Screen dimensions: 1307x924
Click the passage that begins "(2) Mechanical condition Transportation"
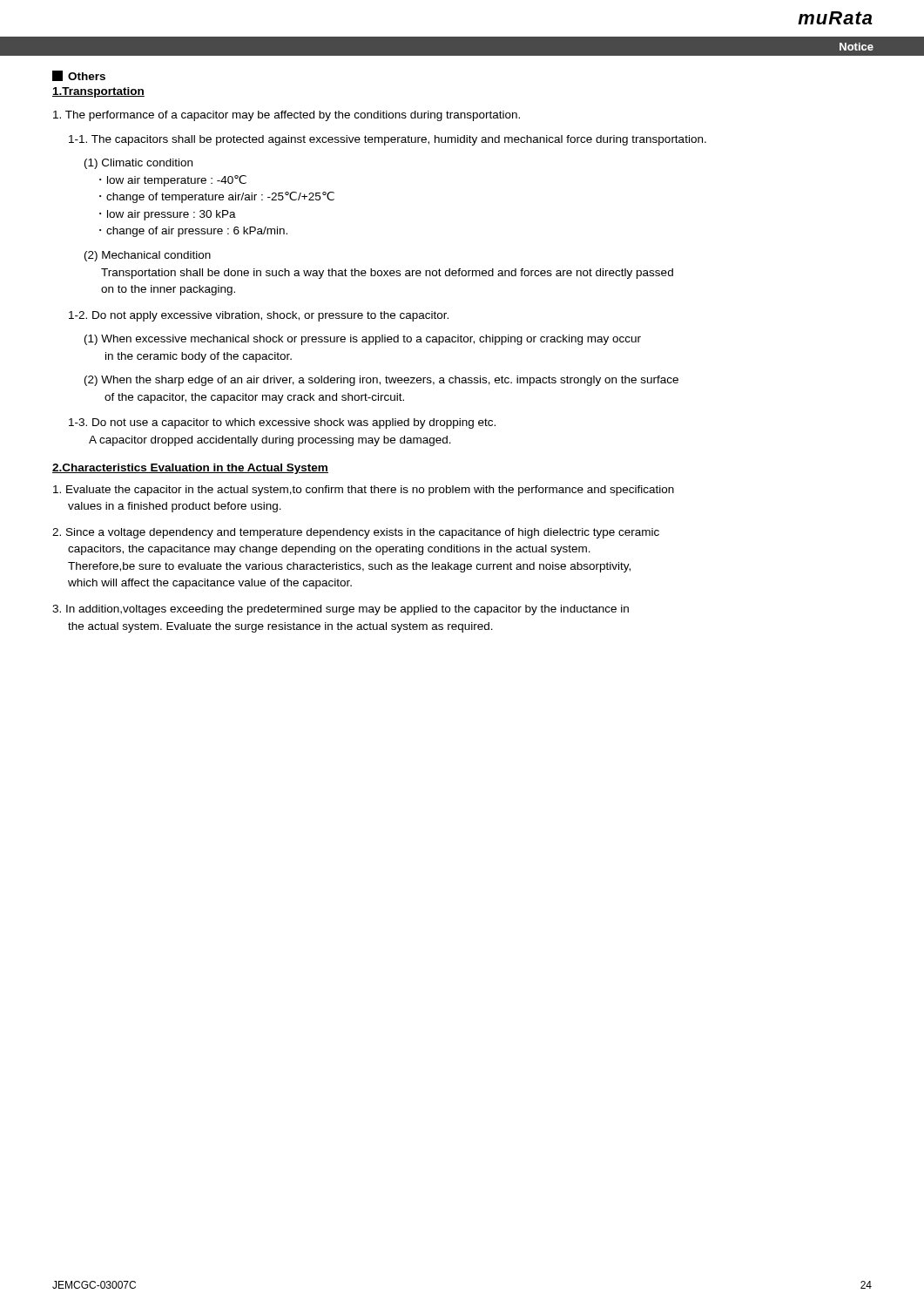[478, 273]
